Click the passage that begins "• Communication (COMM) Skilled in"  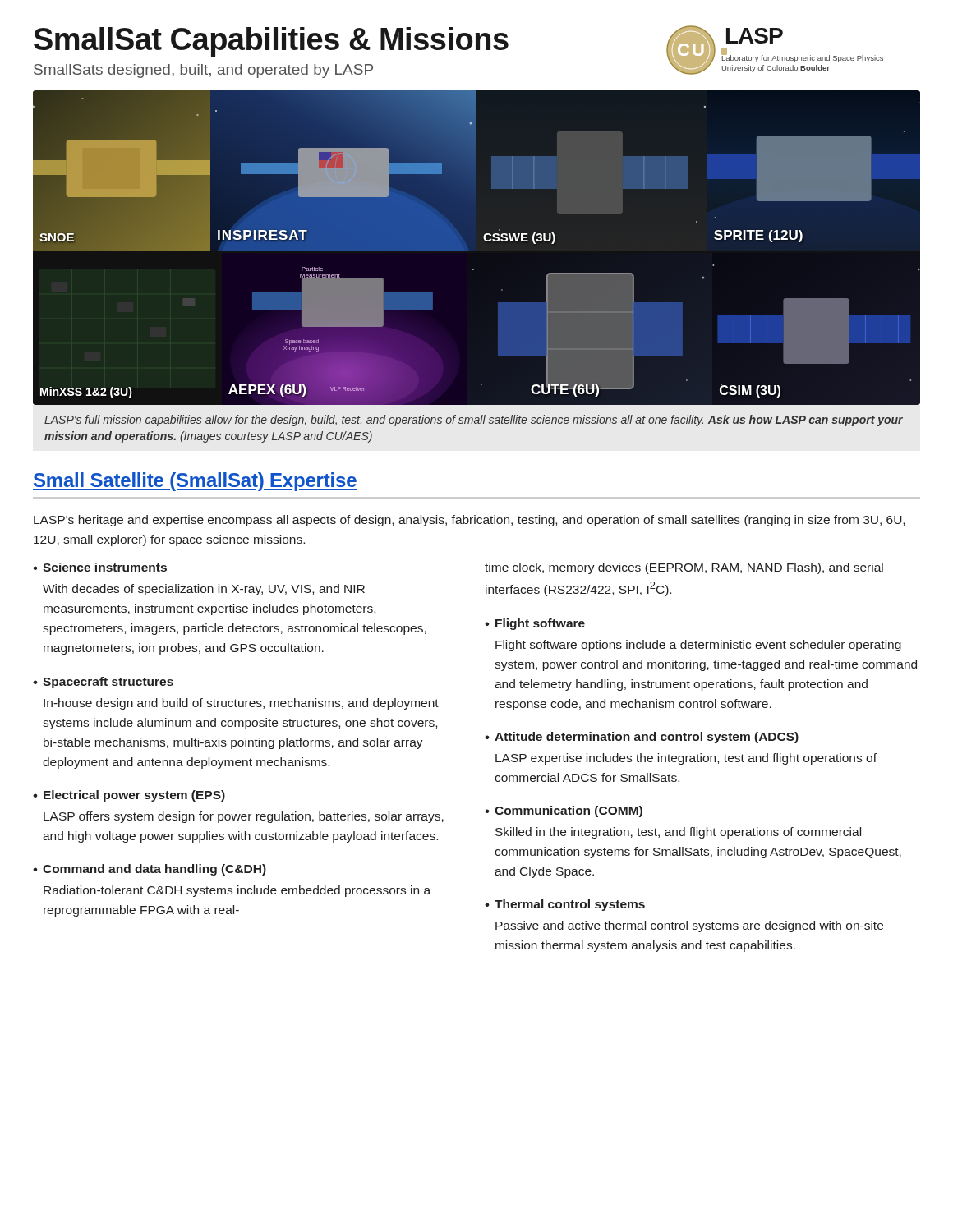tap(702, 841)
